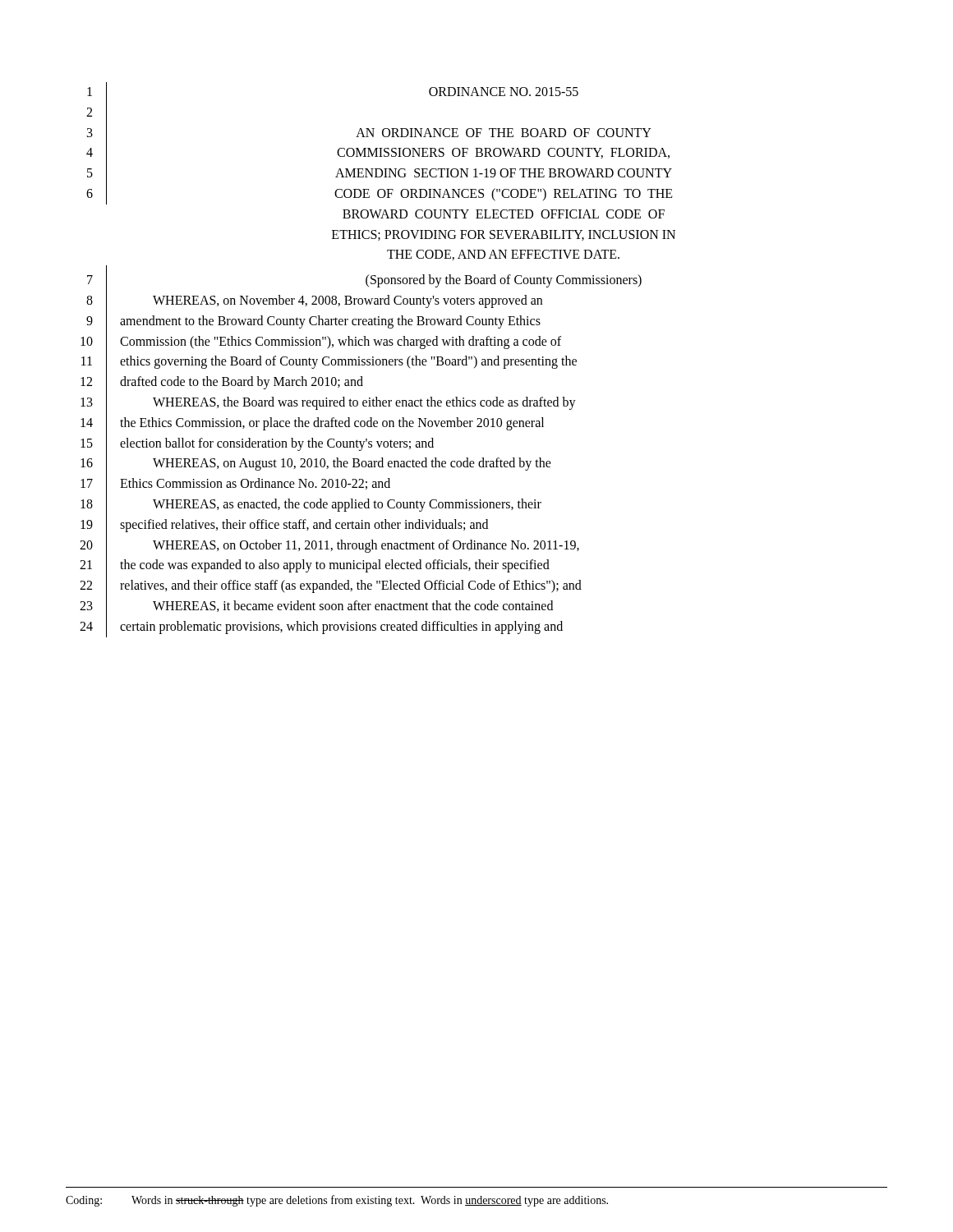
Task: Click on the text block with the text "14 the Ethics Commission,"
Action: click(476, 423)
